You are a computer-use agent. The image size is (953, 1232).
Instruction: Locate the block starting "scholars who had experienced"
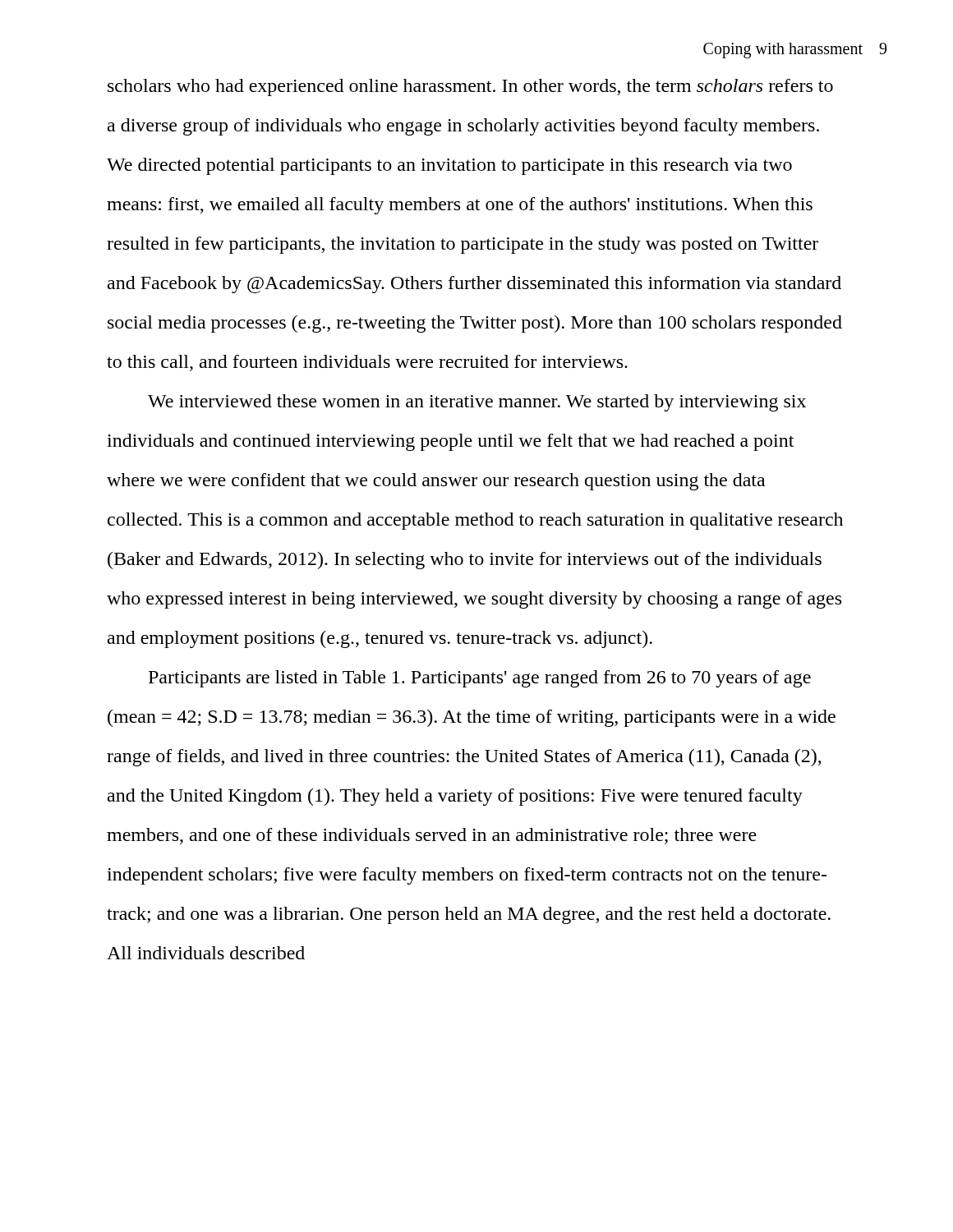click(470, 87)
